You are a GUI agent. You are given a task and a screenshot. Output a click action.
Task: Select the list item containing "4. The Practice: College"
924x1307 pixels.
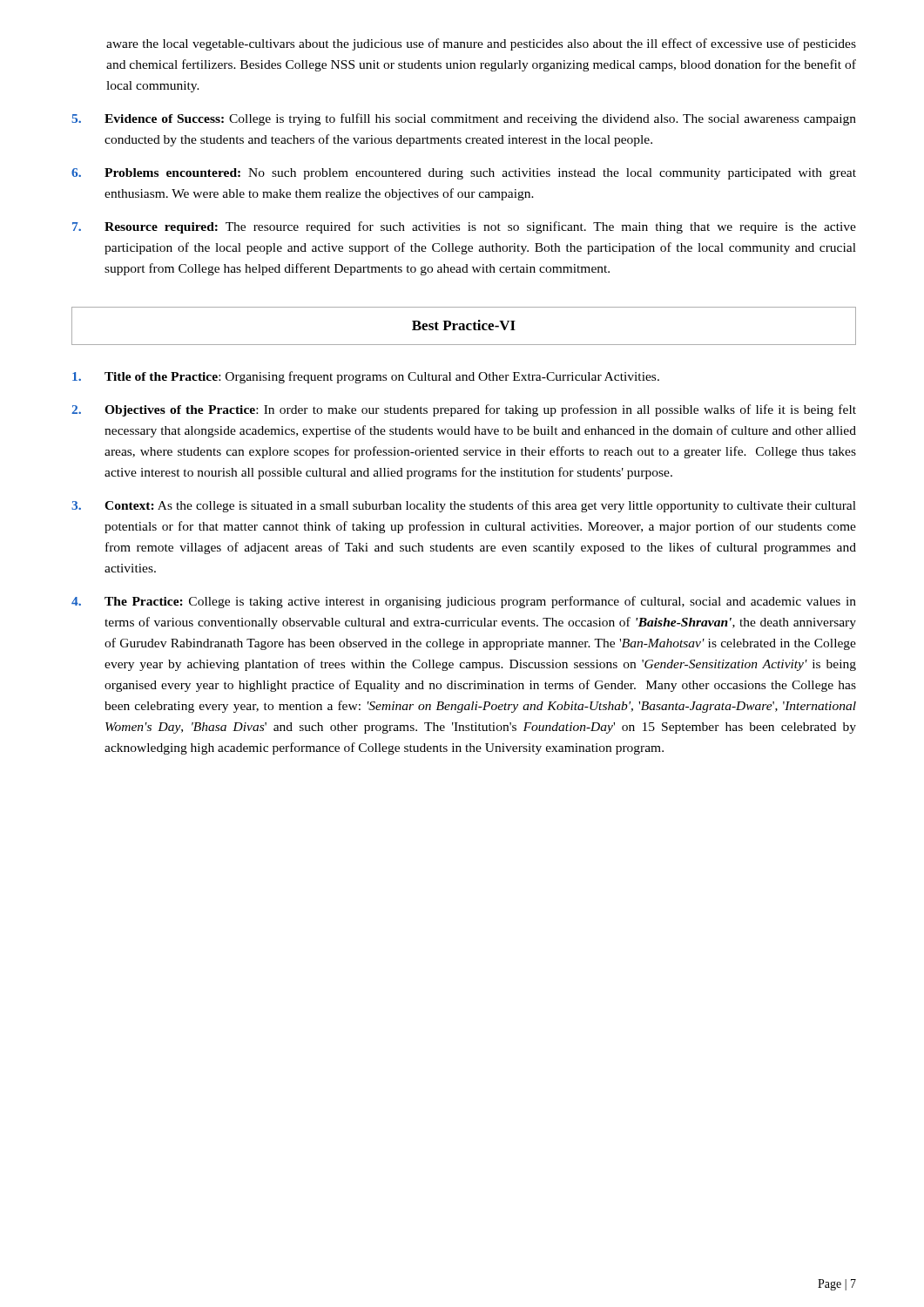tap(464, 675)
